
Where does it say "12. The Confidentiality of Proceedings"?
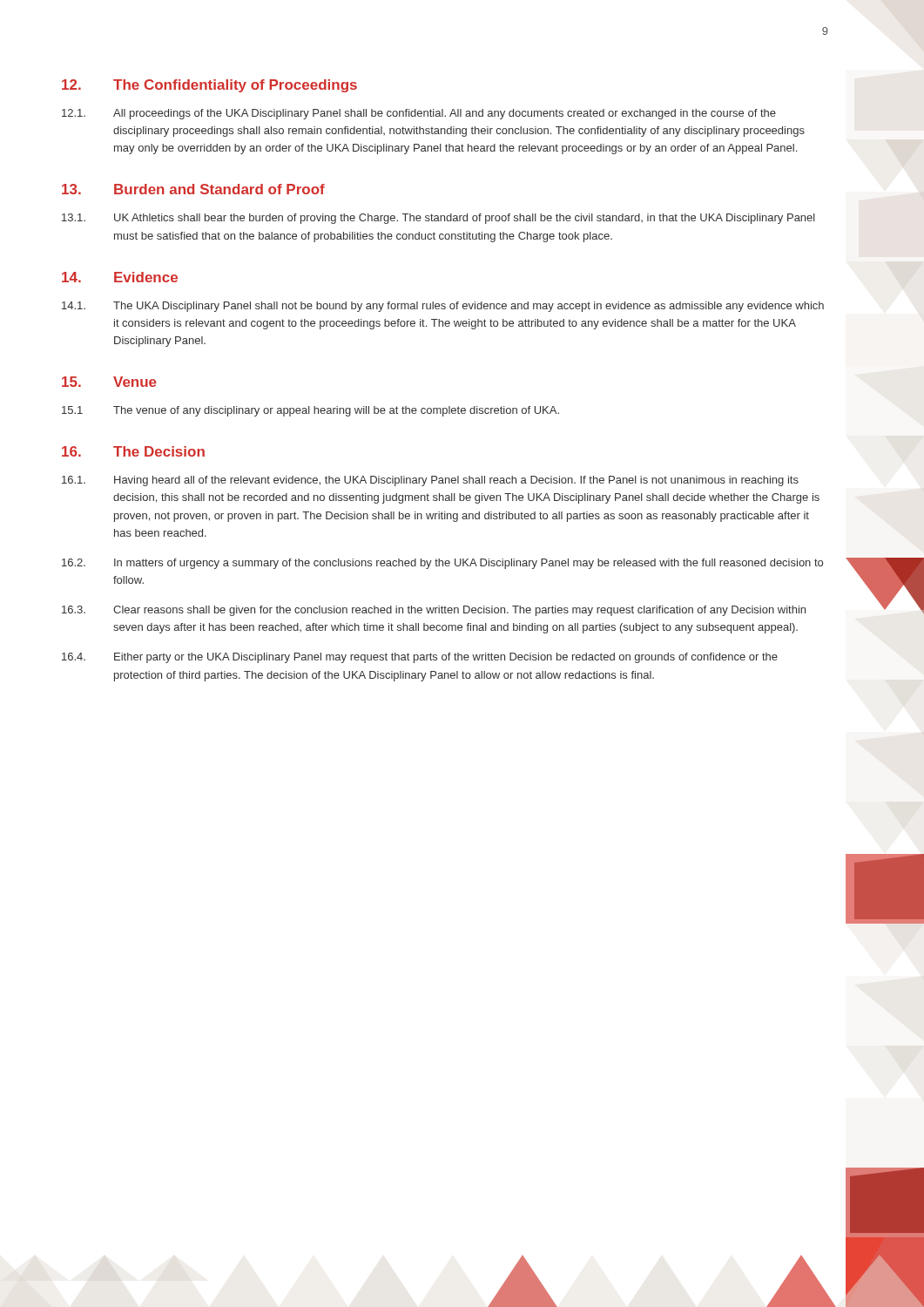209,85
